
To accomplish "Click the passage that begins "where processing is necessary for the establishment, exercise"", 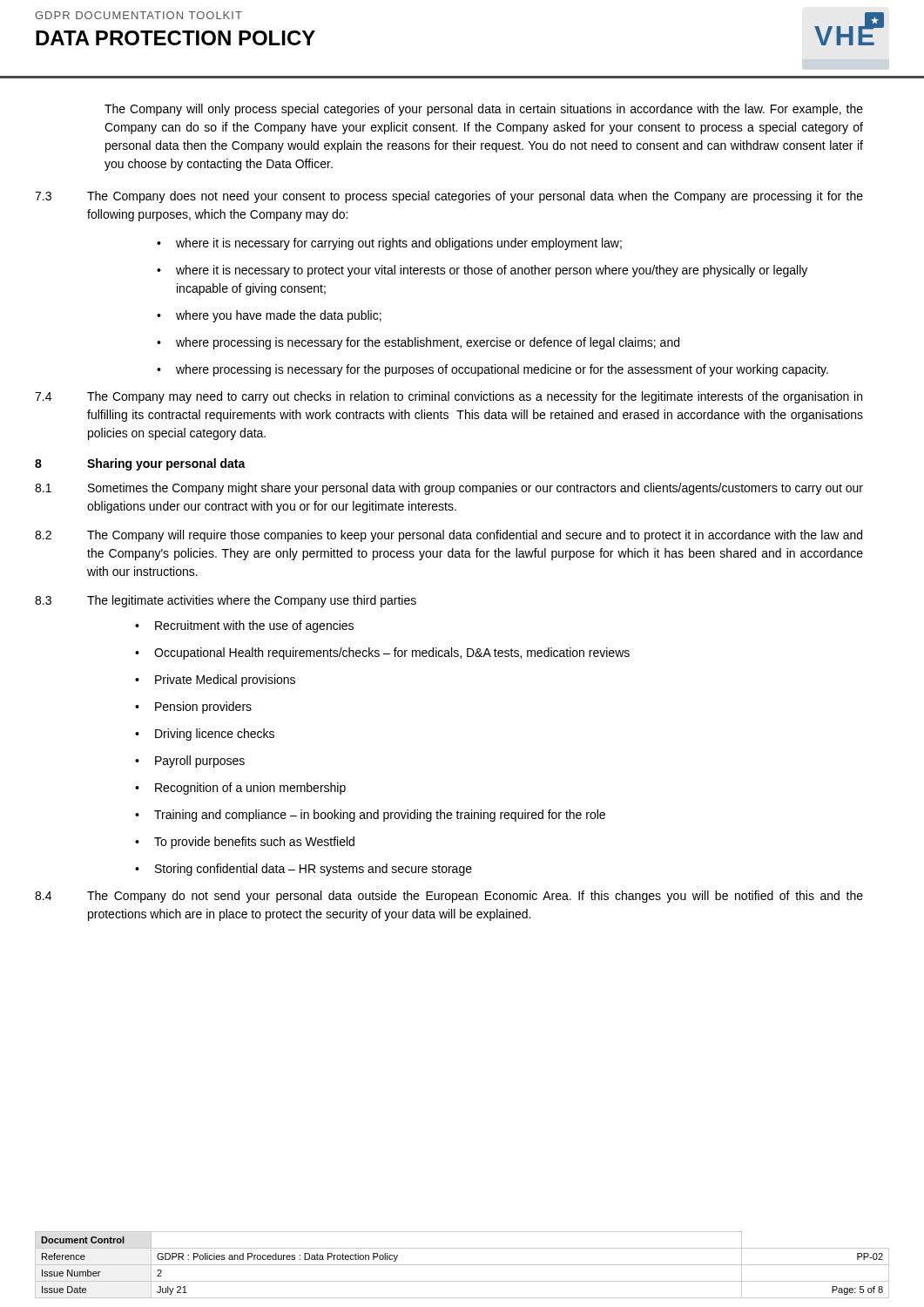I will pos(501,343).
